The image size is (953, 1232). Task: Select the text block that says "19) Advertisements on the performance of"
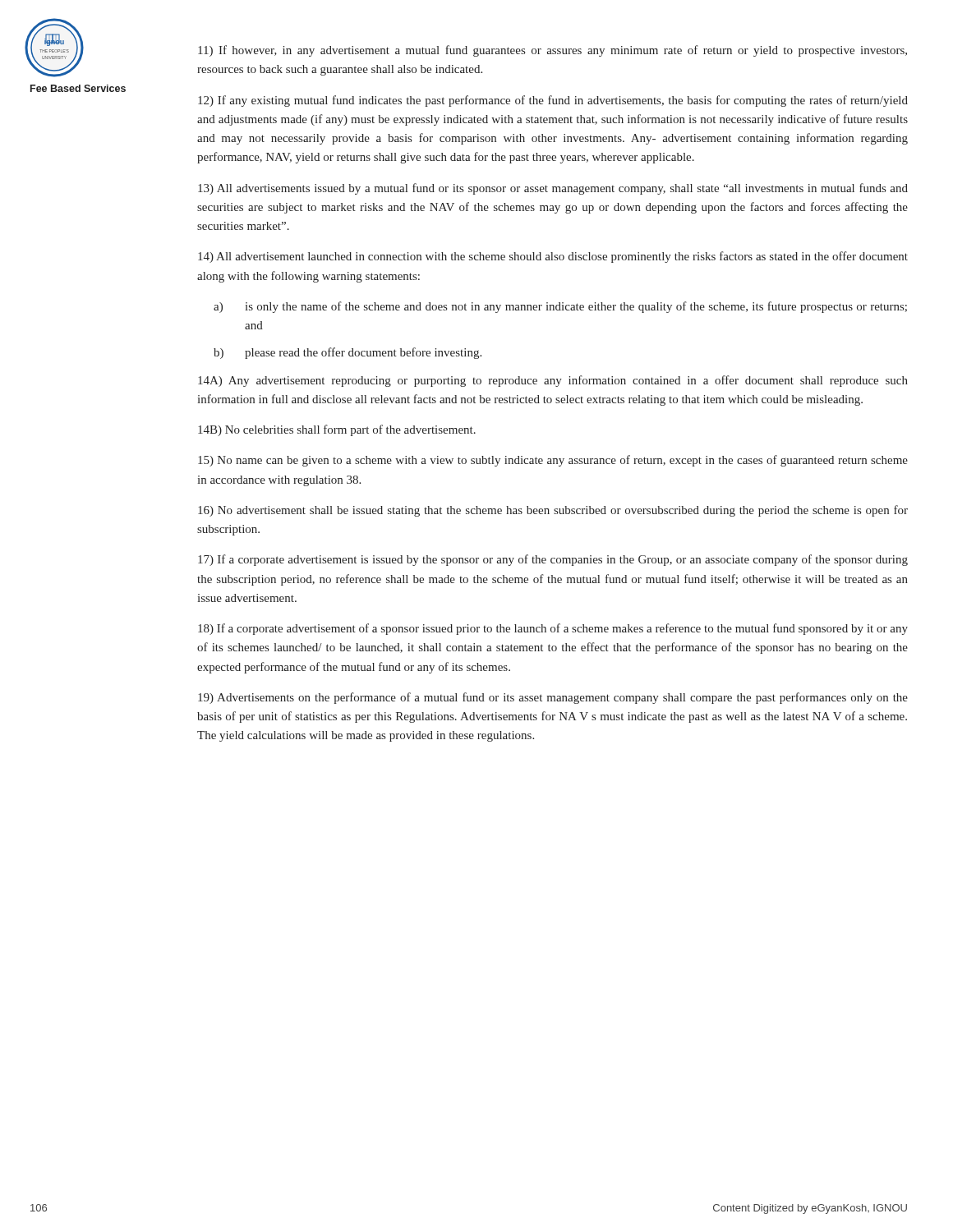(553, 716)
